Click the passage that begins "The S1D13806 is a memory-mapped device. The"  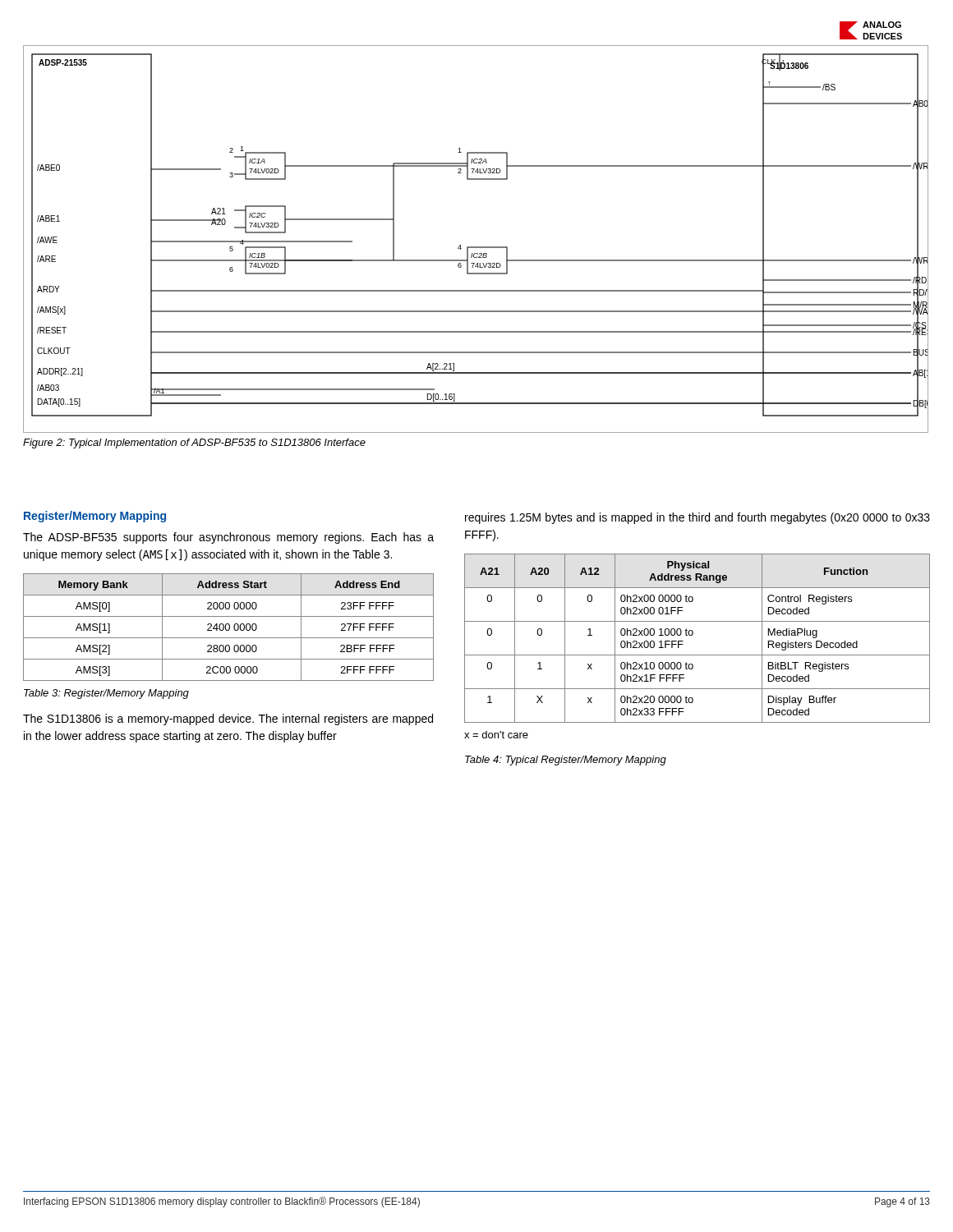(x=228, y=728)
